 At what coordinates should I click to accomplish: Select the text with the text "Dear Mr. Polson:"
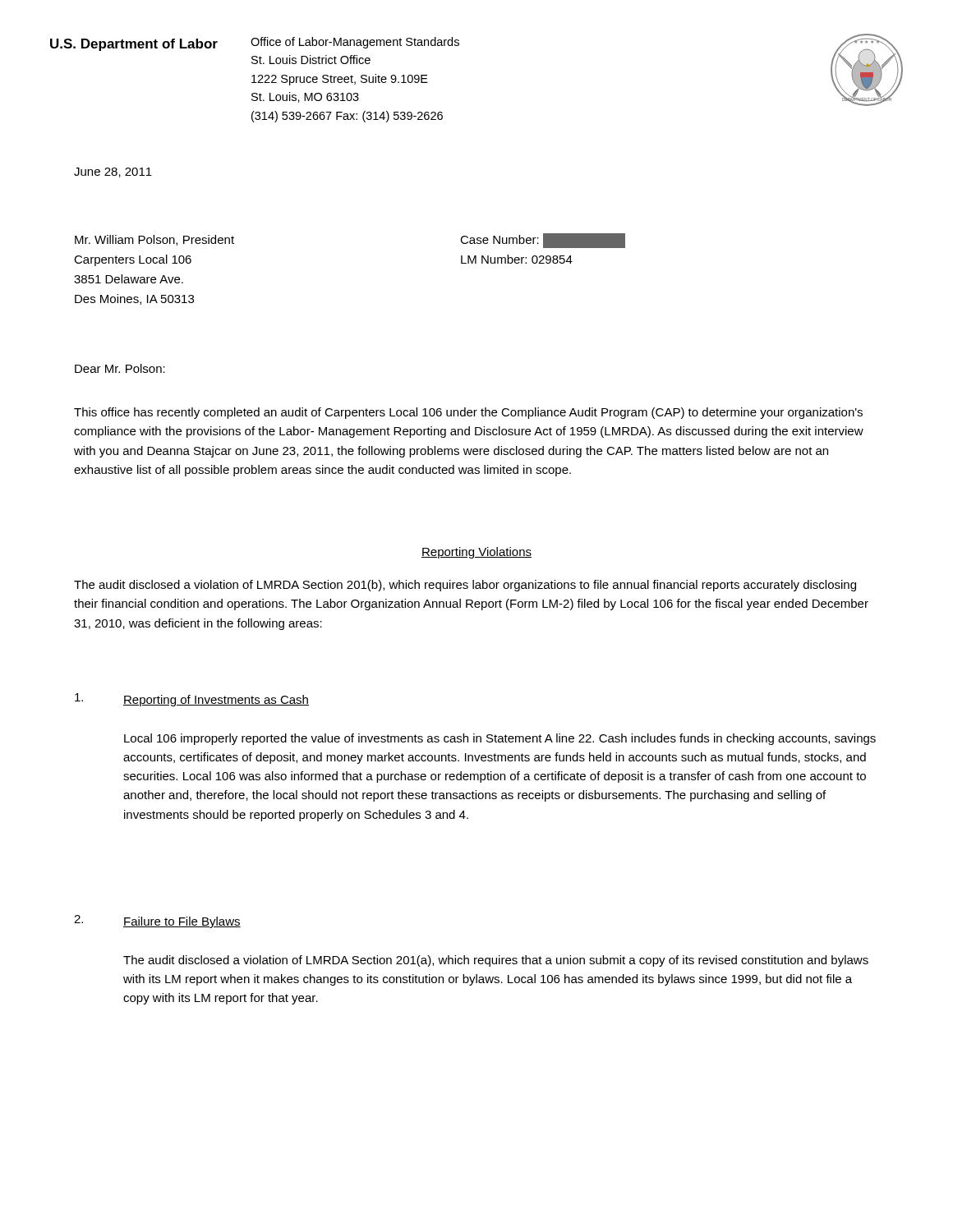120,368
